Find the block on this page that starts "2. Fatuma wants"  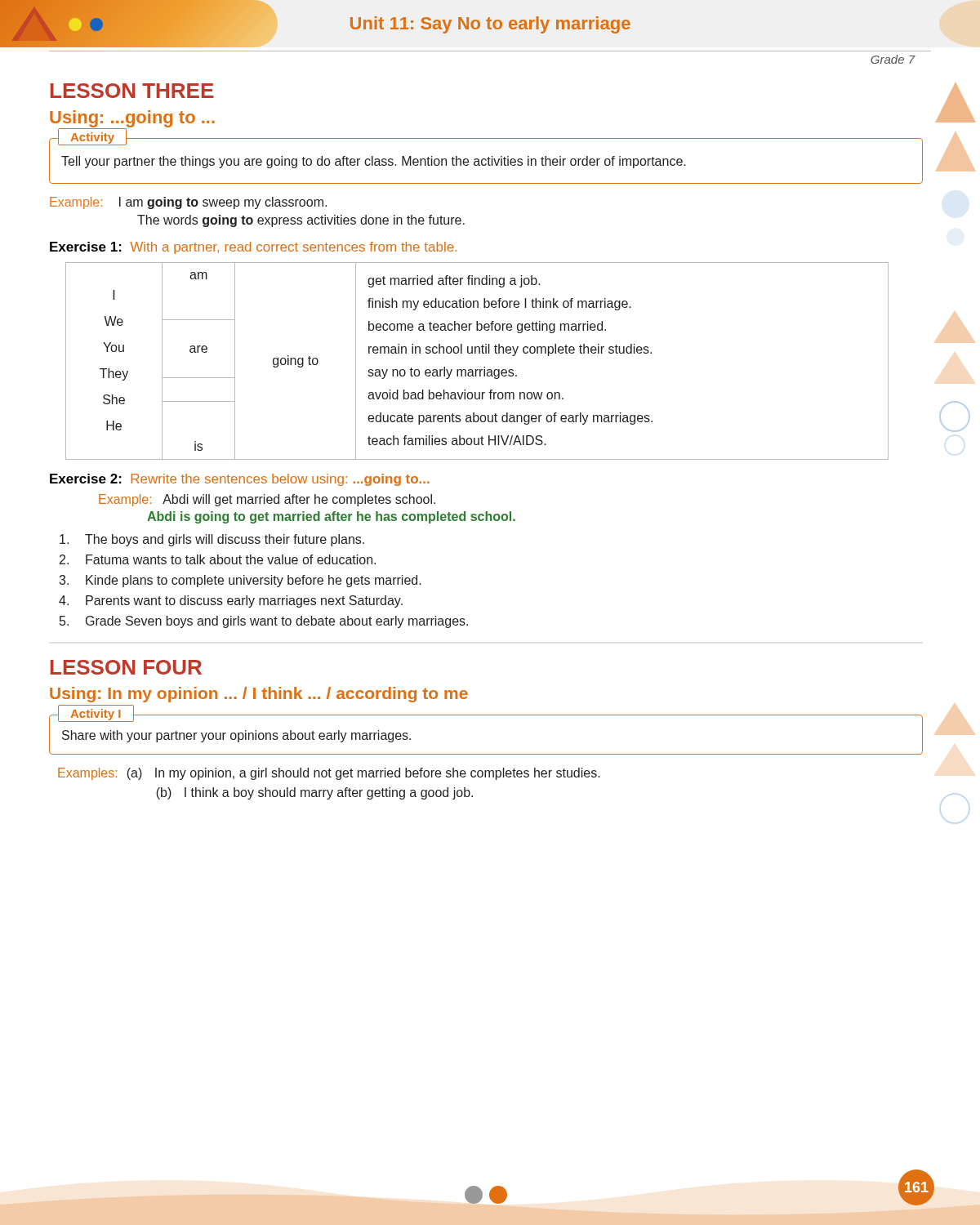pos(218,560)
